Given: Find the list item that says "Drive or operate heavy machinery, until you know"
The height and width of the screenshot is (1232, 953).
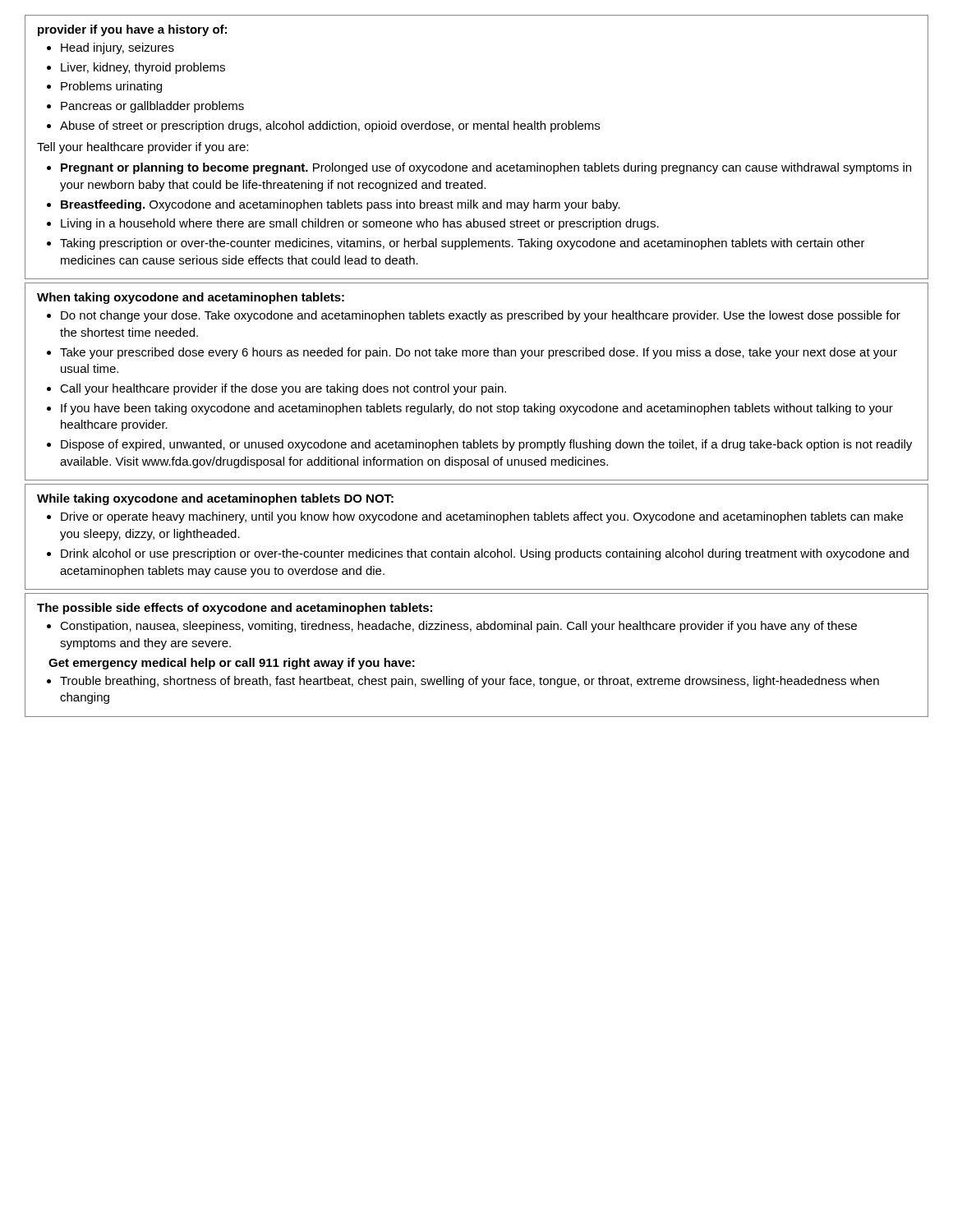Looking at the screenshot, I should pos(482,525).
